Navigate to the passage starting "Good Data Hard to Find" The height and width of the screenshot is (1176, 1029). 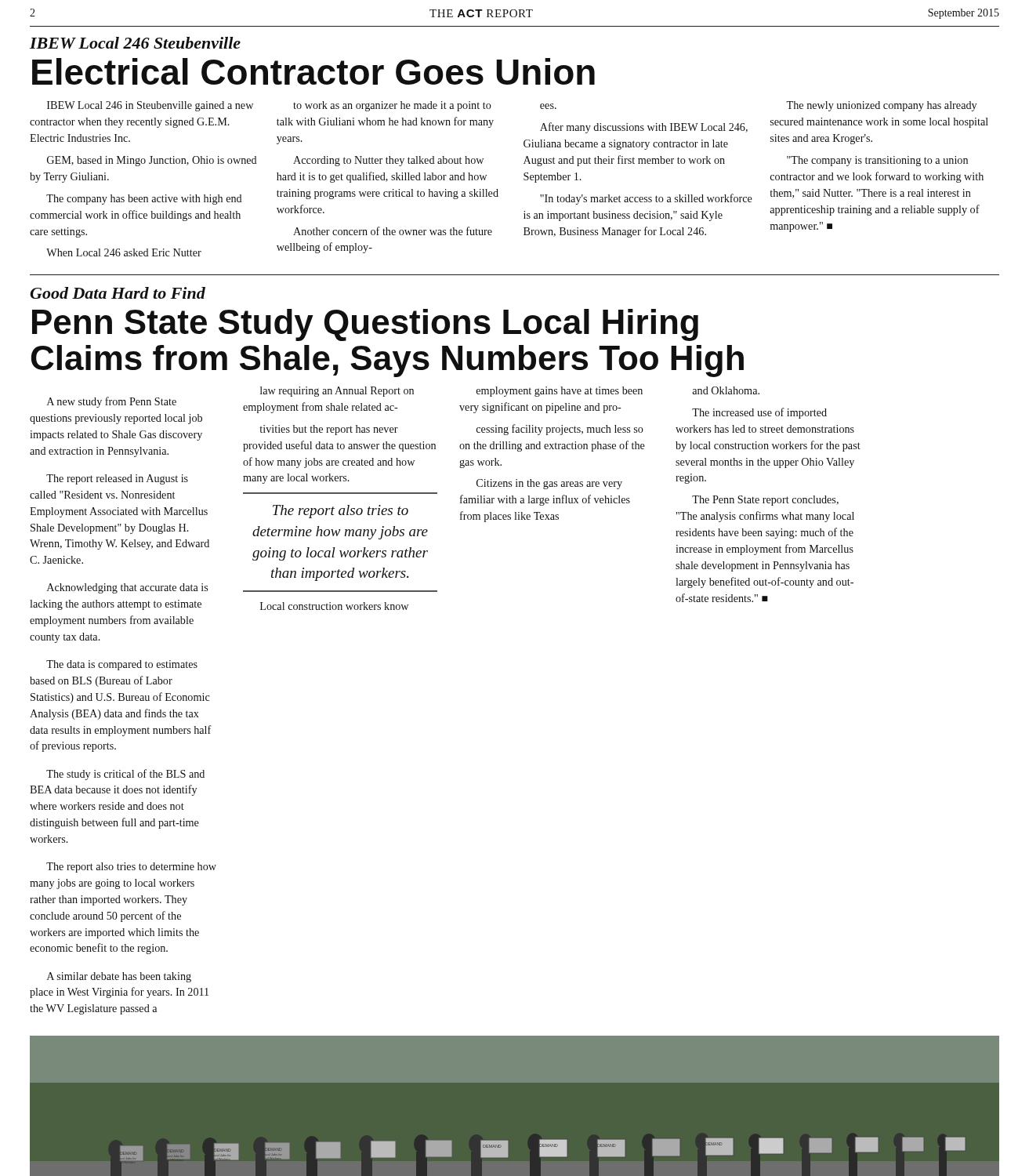coord(117,293)
